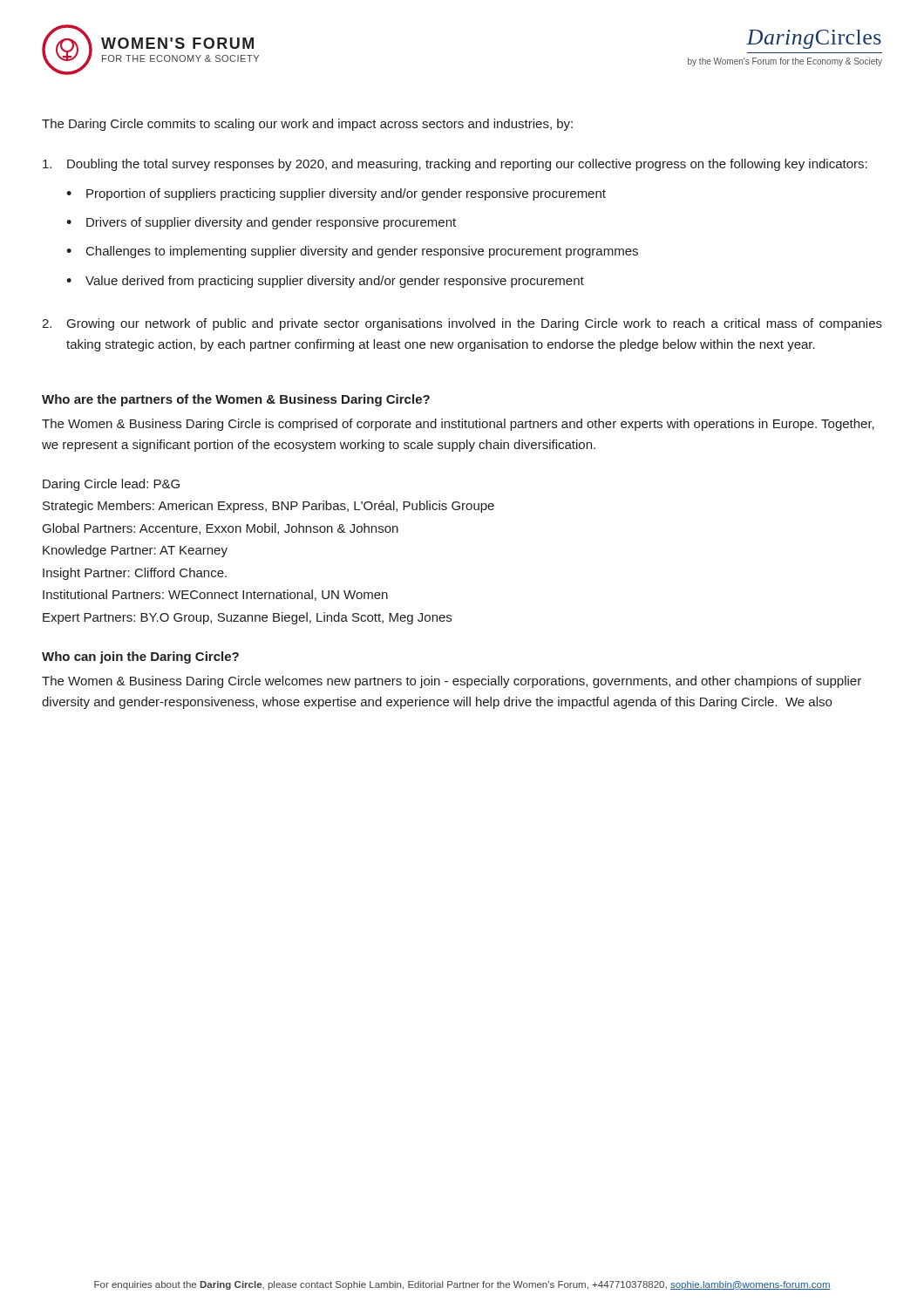Screen dimensions: 1308x924
Task: Navigate to the region starting "• Proportion of suppliers practicing supplier diversity"
Action: click(336, 194)
